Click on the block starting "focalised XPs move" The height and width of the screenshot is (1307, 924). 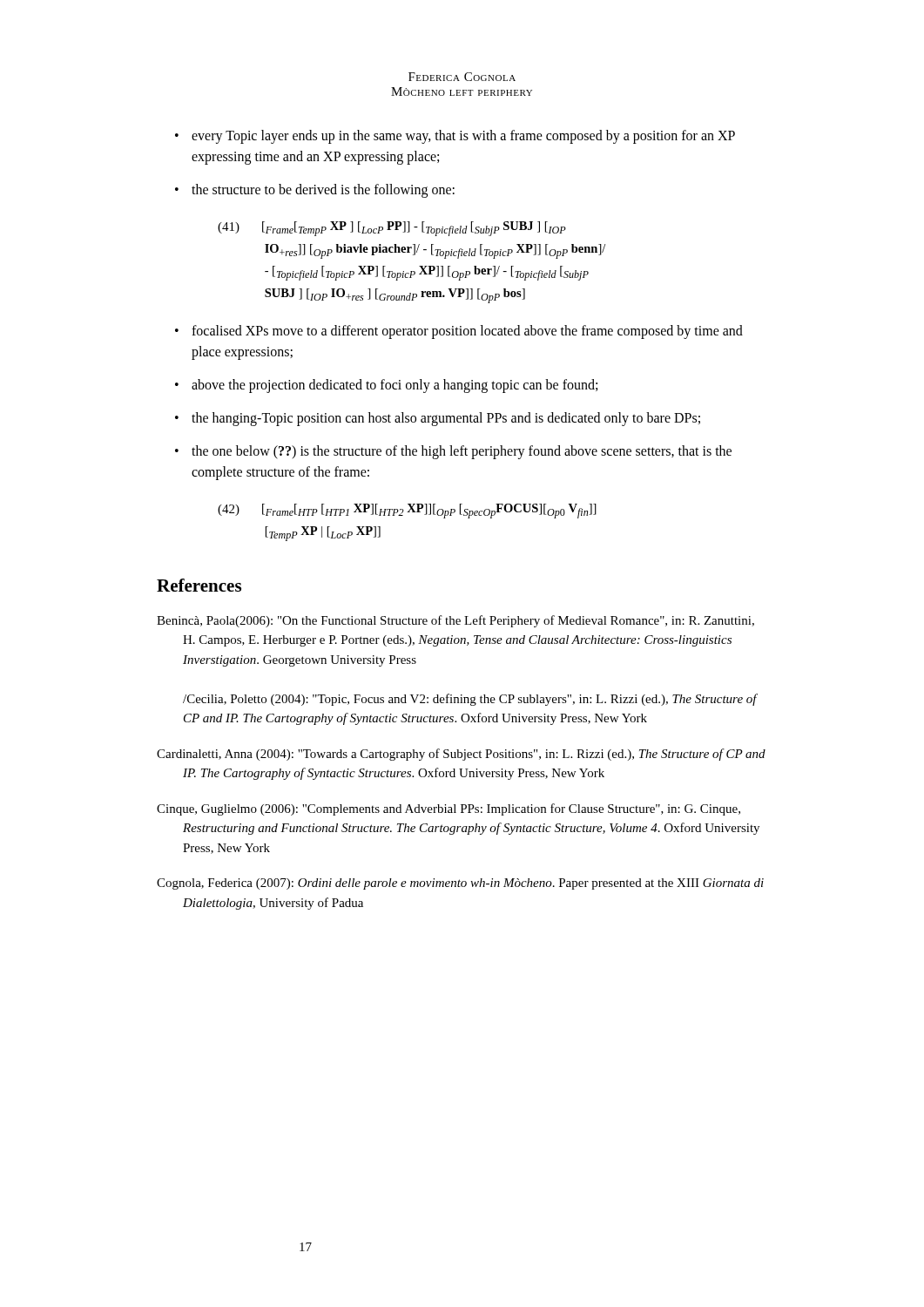pos(467,342)
